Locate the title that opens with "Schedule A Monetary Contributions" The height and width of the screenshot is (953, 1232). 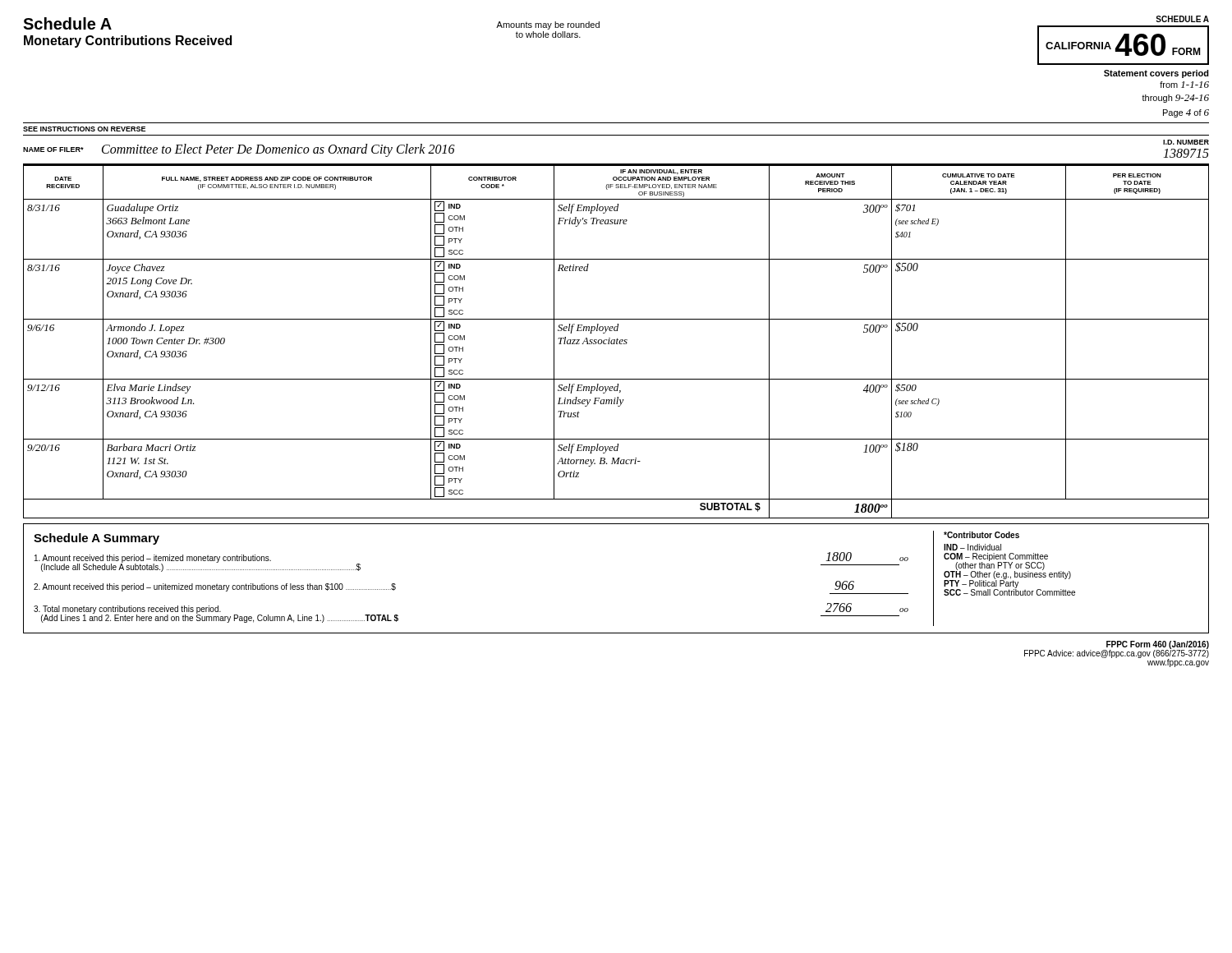click(x=128, y=32)
